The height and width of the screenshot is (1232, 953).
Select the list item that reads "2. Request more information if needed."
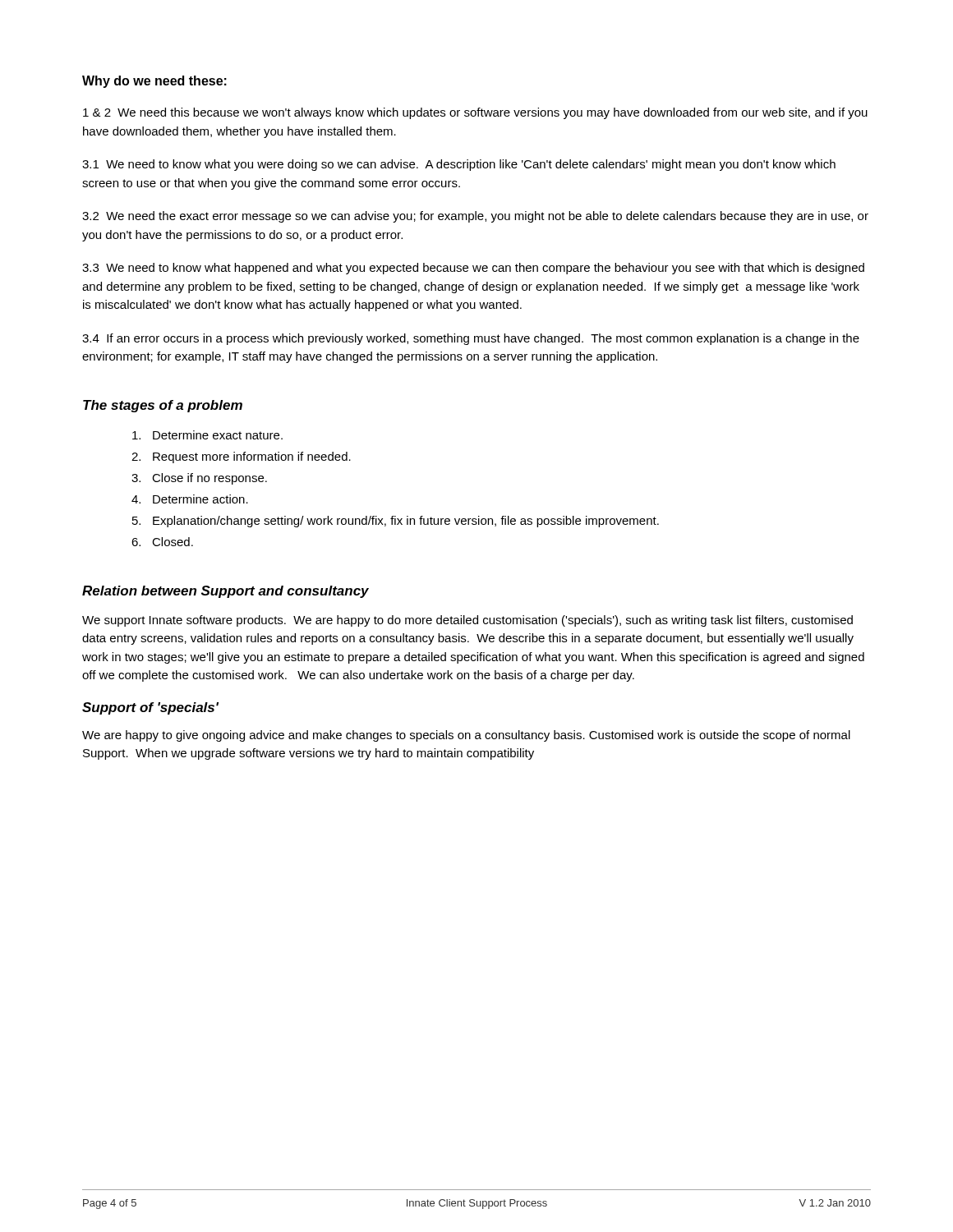[x=241, y=456]
